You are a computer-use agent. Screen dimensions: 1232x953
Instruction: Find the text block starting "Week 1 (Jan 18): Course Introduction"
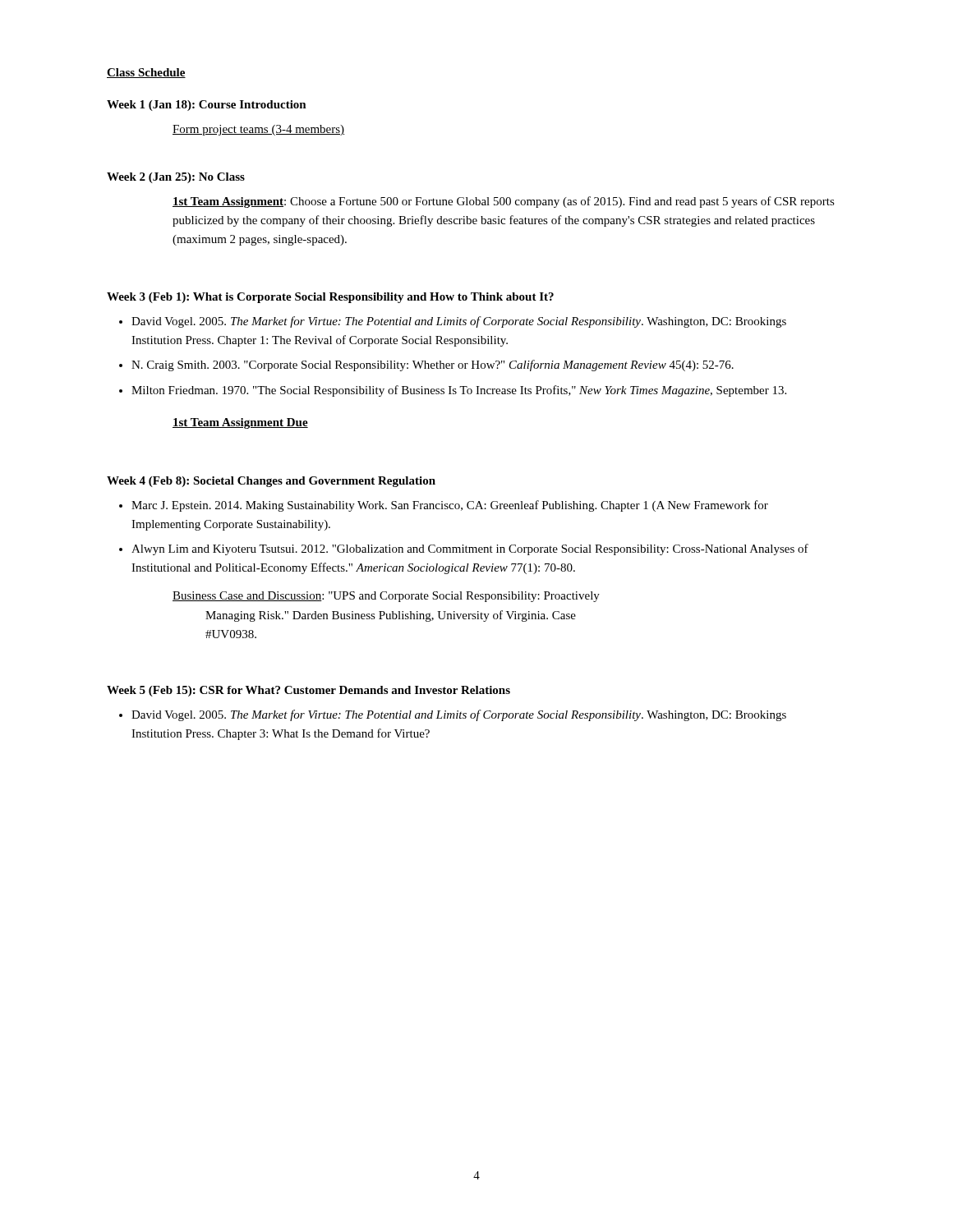[207, 104]
